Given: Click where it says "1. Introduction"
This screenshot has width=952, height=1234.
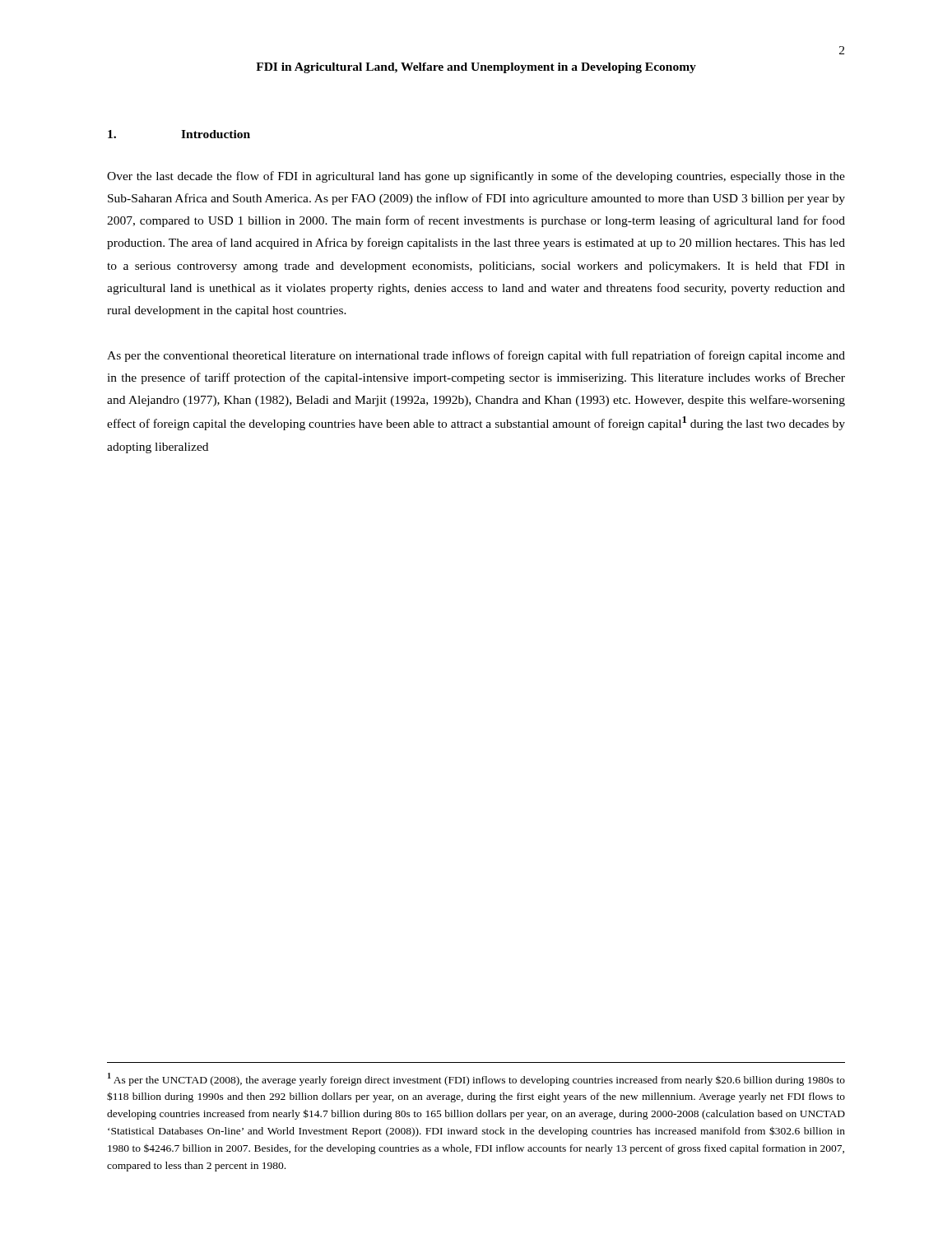Looking at the screenshot, I should coord(179,134).
